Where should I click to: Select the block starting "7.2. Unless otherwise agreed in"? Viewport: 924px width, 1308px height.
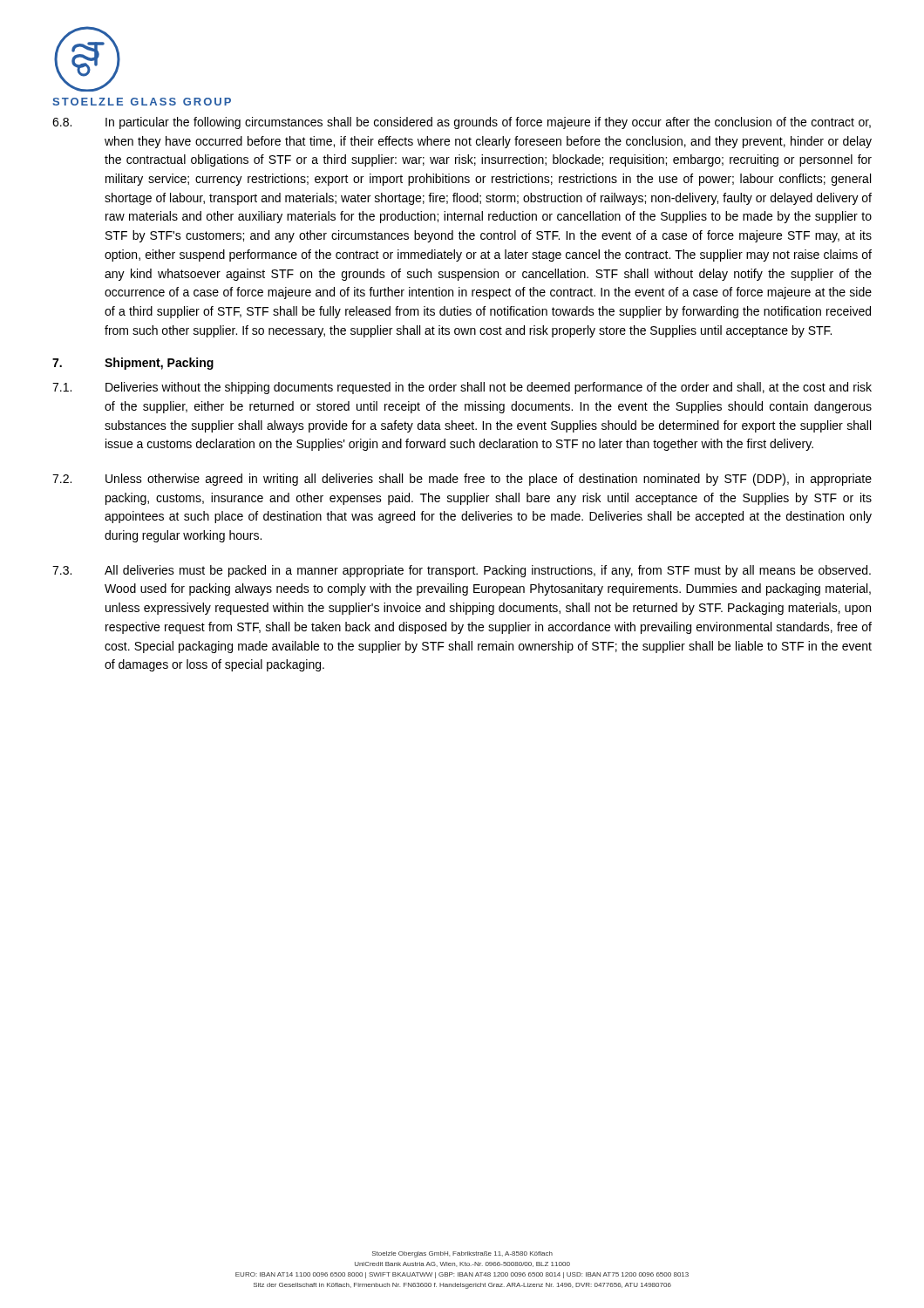point(462,508)
